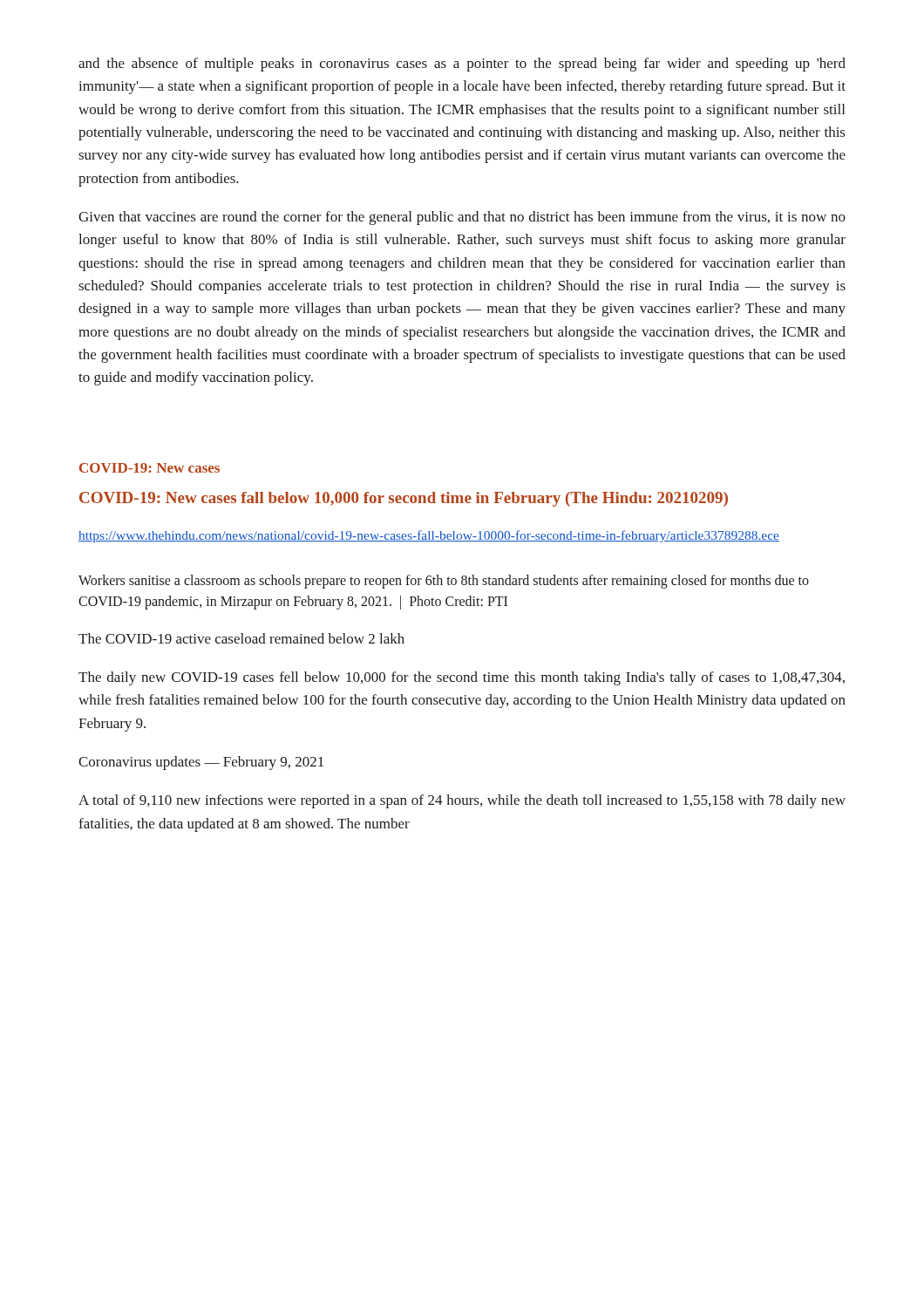924x1308 pixels.
Task: Locate the text block that reads "The daily new"
Action: (462, 700)
